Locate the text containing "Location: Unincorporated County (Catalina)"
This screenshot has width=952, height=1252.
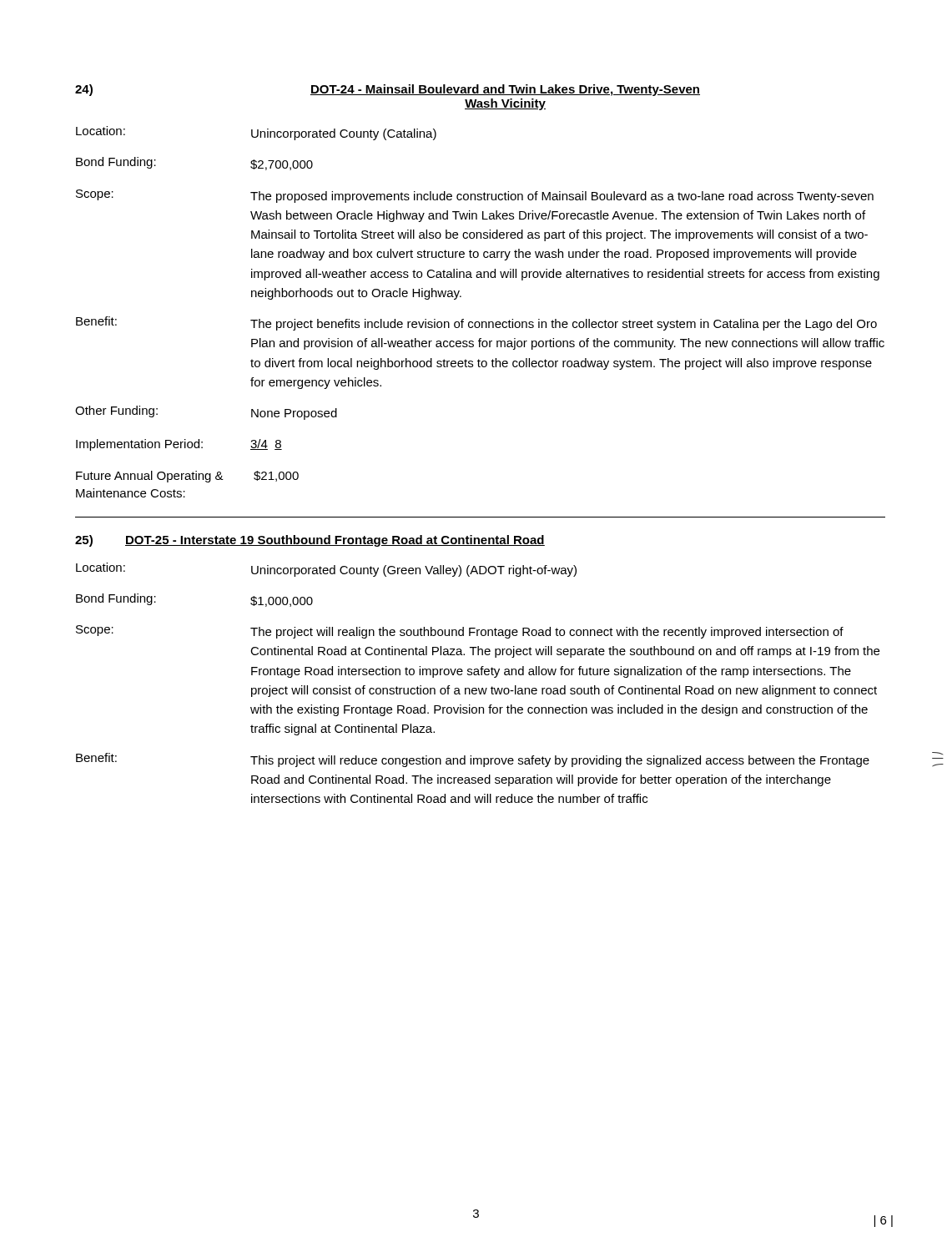256,133
